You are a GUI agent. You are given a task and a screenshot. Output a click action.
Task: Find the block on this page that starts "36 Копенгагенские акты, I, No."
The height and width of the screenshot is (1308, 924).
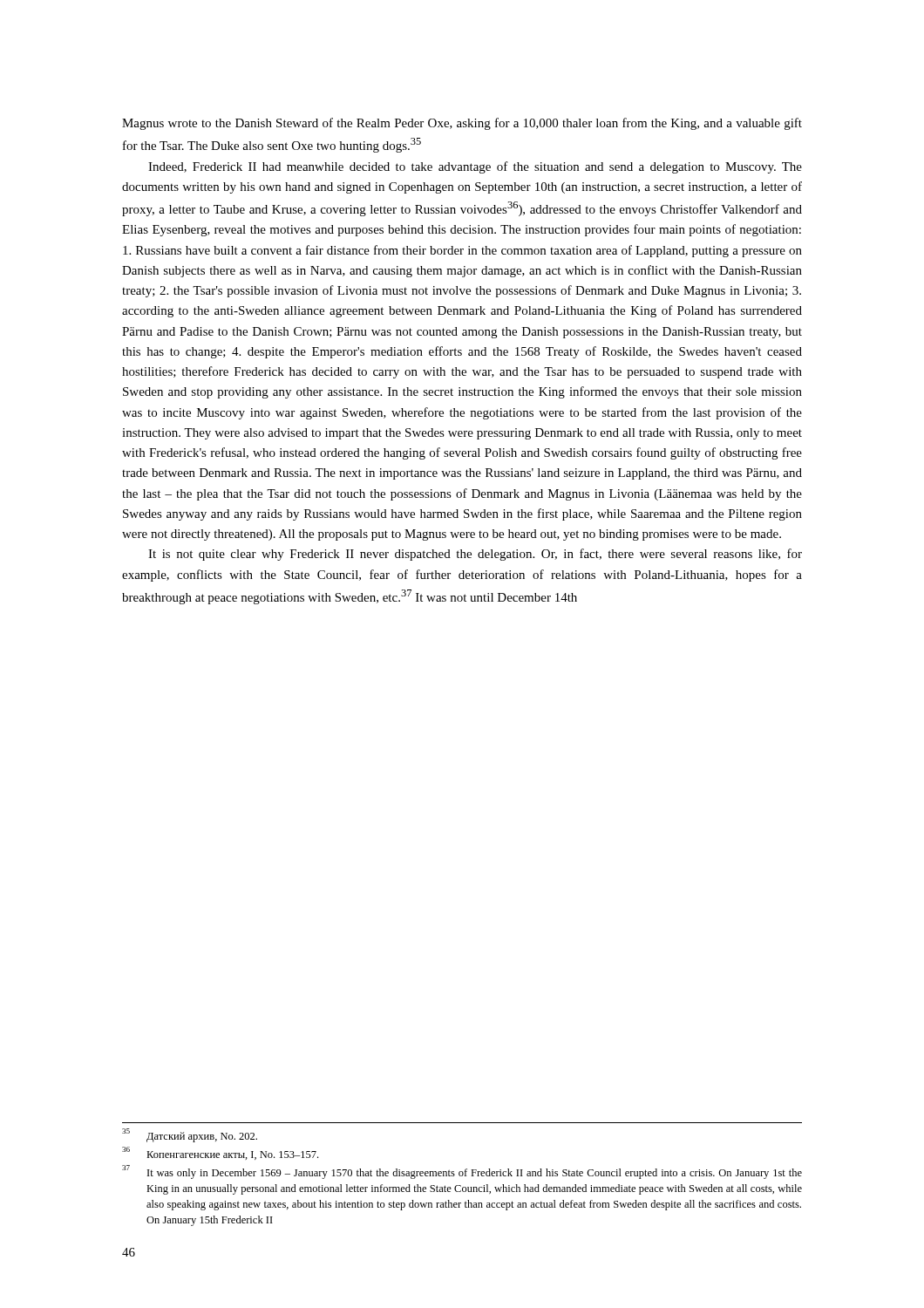pyautogui.click(x=220, y=1153)
